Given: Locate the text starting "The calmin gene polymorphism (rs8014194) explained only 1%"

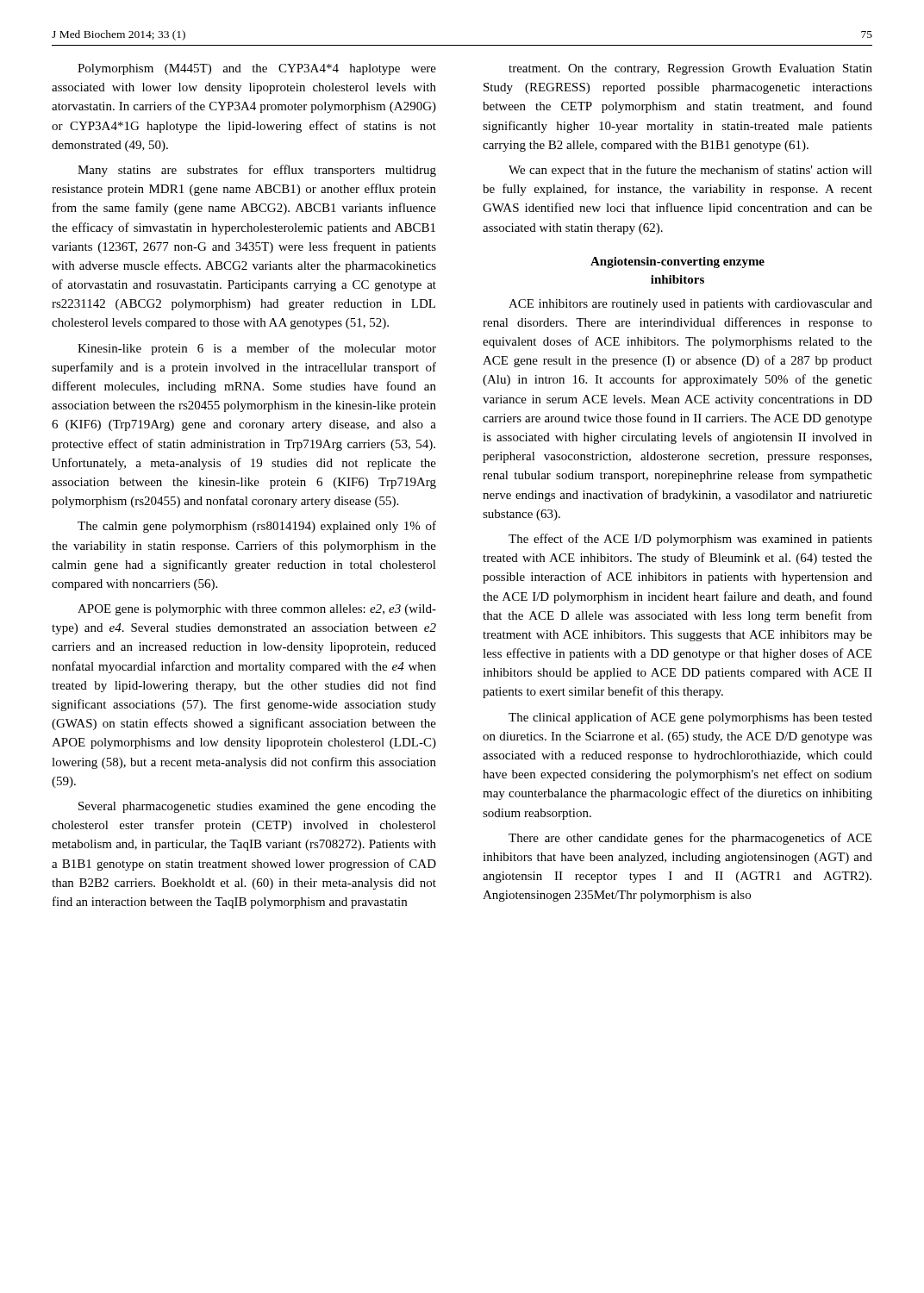Looking at the screenshot, I should [244, 555].
